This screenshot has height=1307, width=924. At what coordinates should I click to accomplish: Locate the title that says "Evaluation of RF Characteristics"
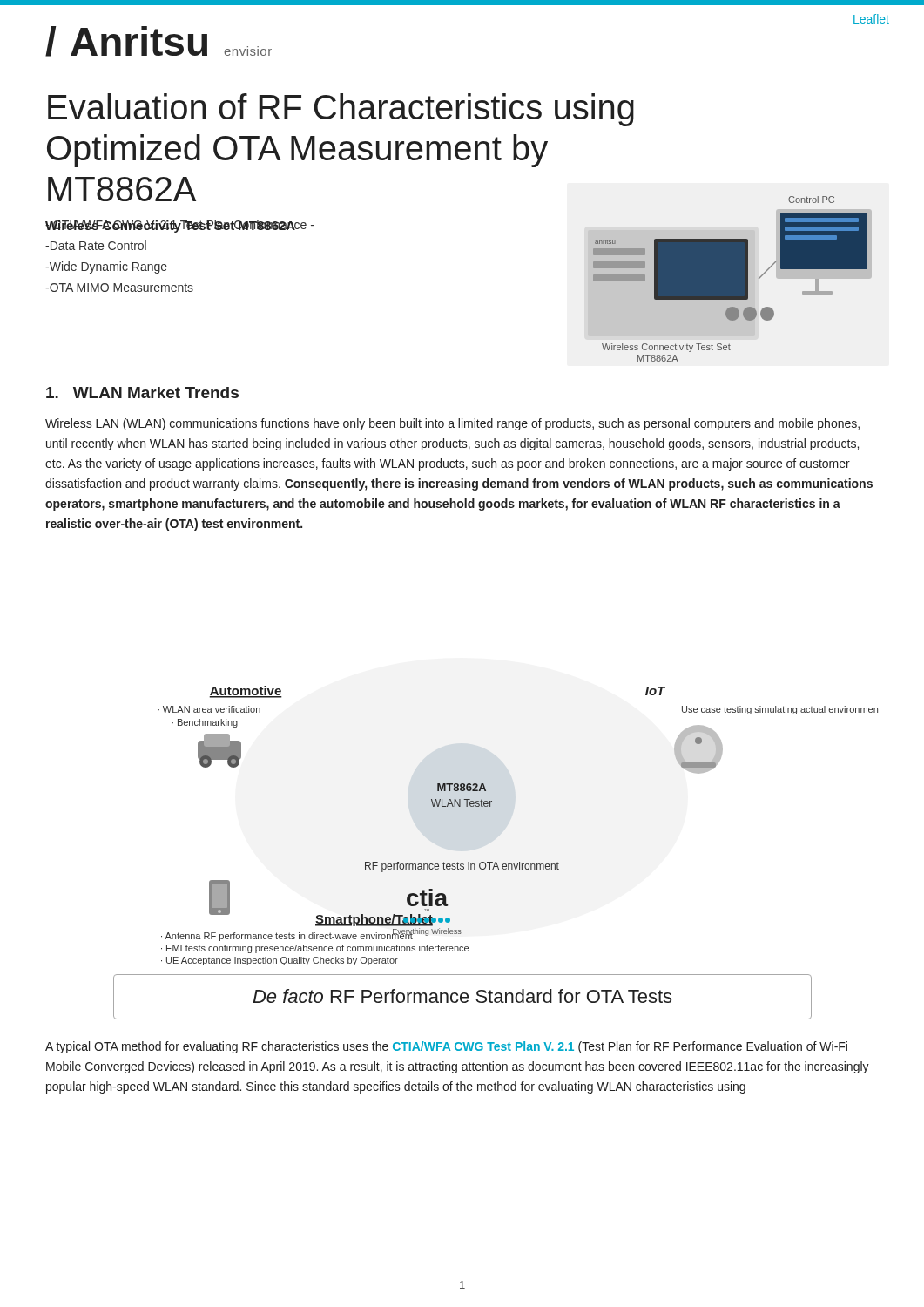pos(341,159)
